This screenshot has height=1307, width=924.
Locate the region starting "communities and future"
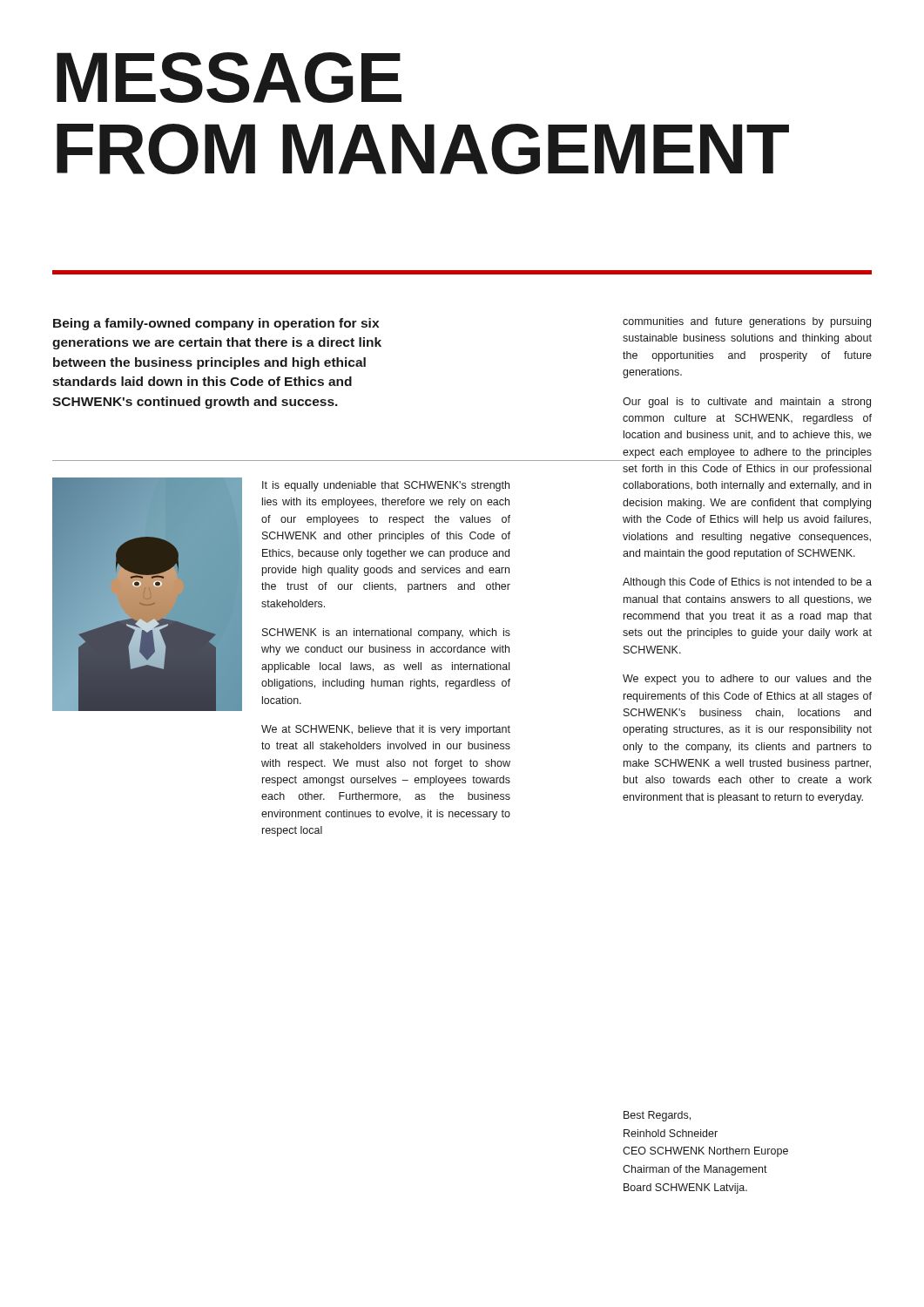coord(747,560)
